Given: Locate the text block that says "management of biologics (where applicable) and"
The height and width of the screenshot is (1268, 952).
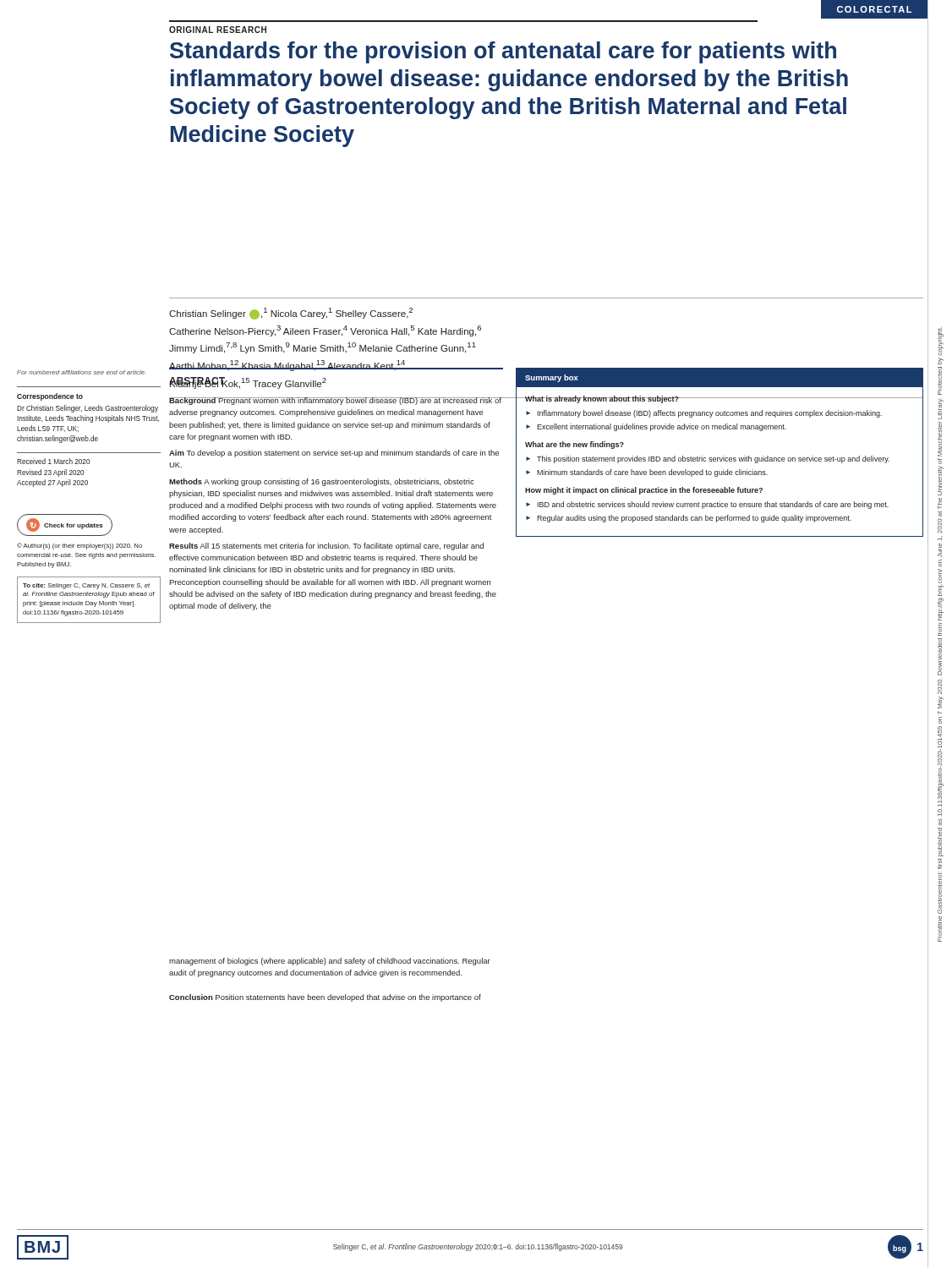Looking at the screenshot, I should tap(330, 979).
